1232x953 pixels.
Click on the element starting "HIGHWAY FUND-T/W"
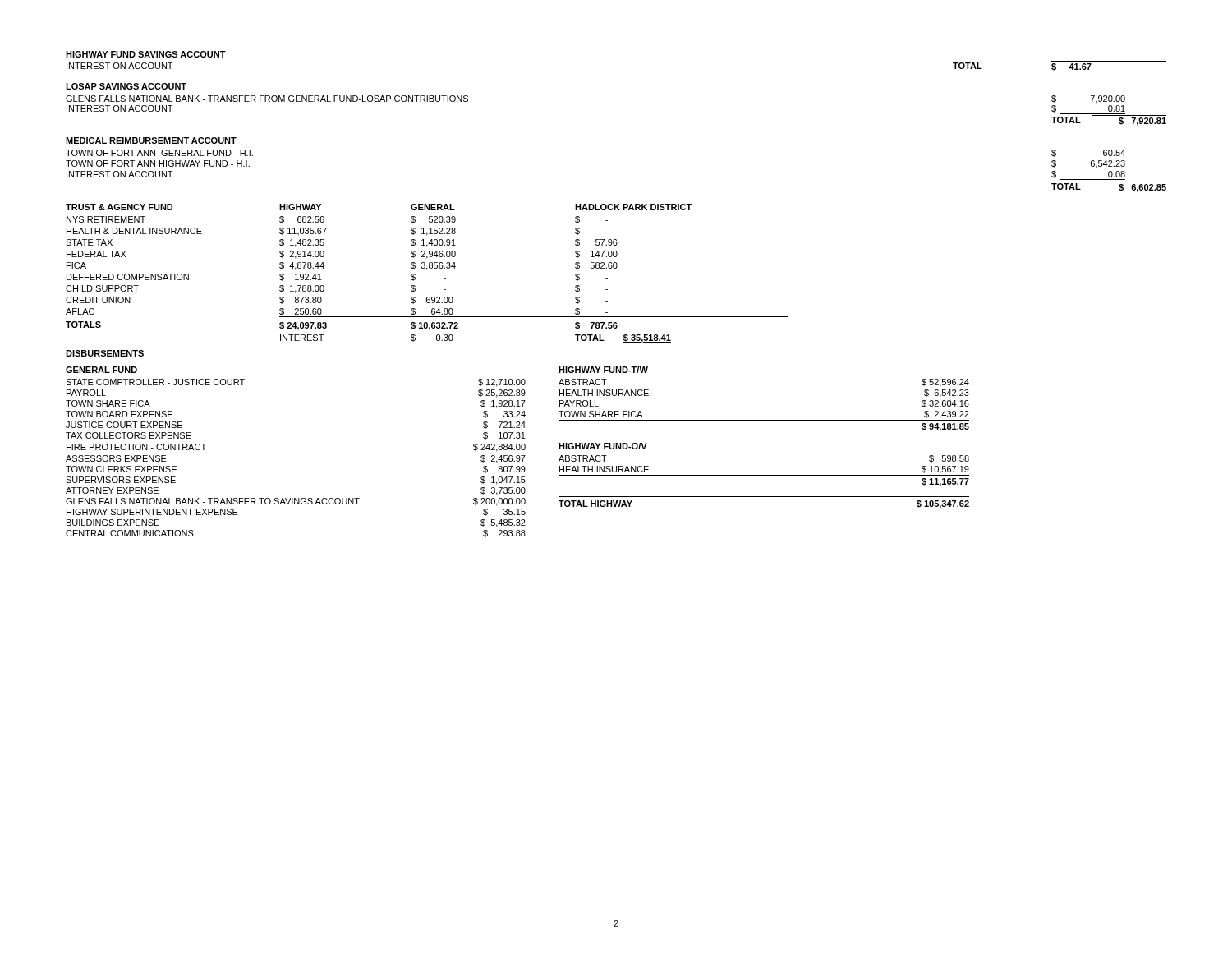(x=603, y=370)
